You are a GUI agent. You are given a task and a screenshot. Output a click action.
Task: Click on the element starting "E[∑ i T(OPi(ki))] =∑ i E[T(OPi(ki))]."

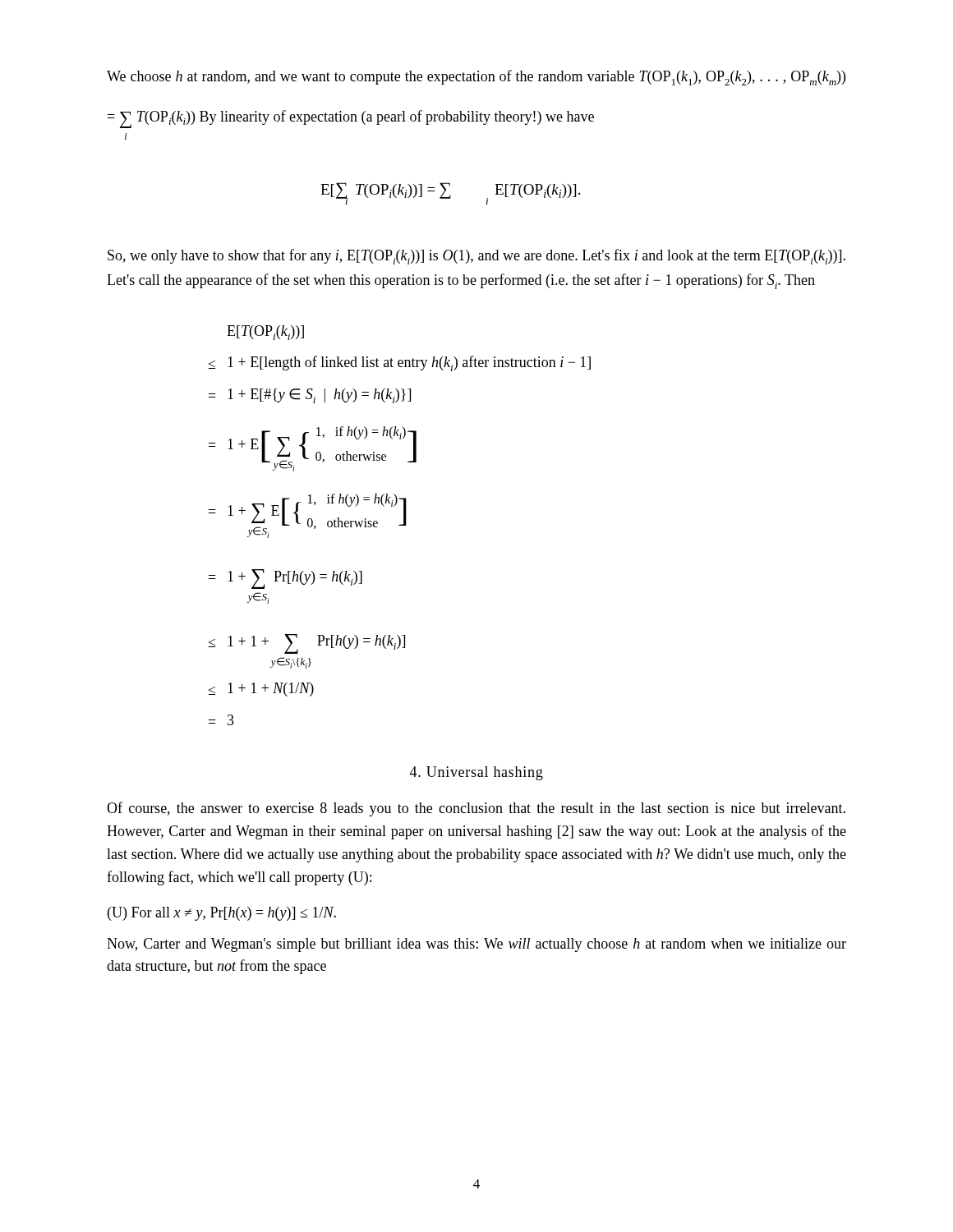click(476, 191)
